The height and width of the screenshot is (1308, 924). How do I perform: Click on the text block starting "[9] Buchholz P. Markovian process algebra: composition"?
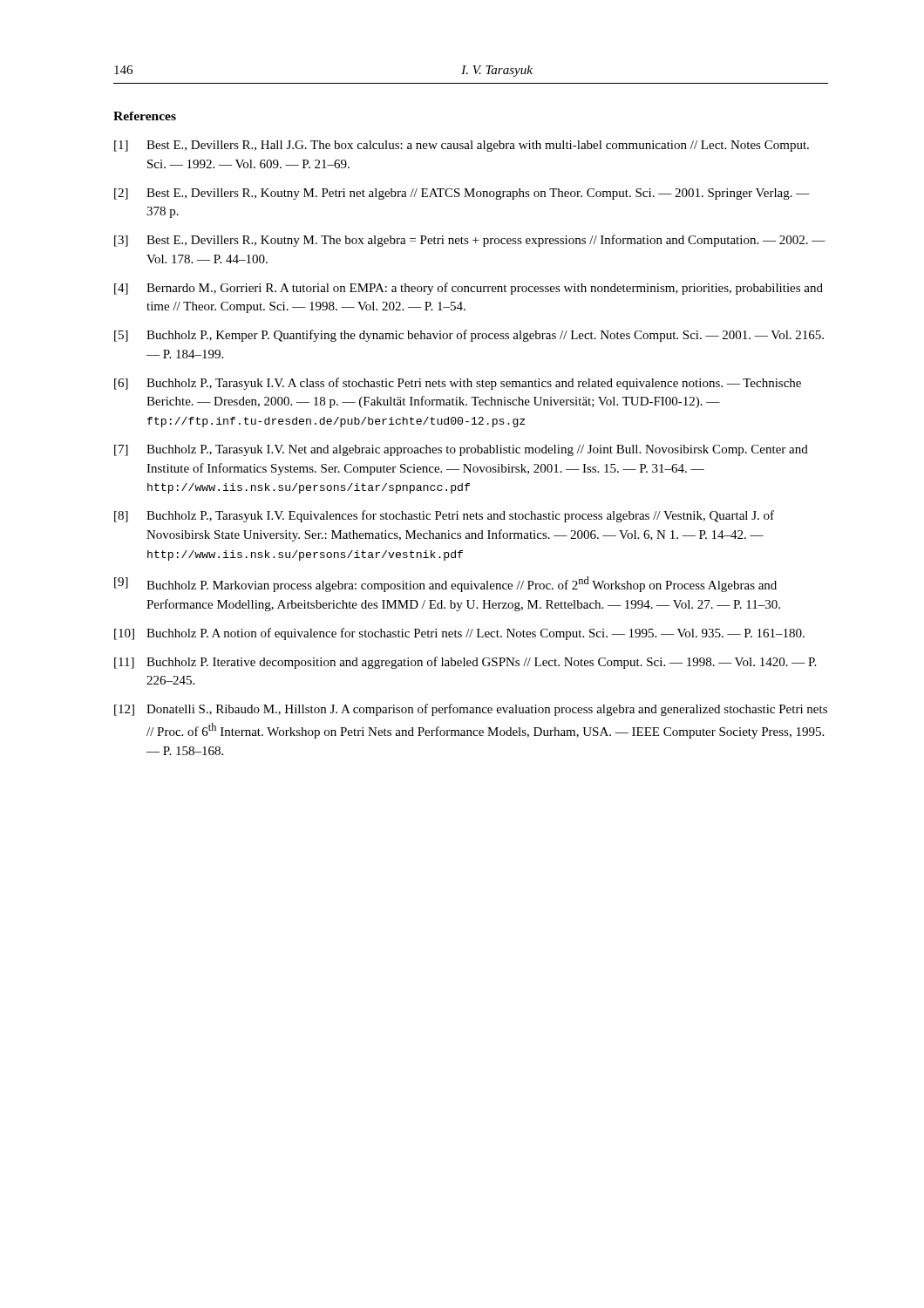(471, 594)
